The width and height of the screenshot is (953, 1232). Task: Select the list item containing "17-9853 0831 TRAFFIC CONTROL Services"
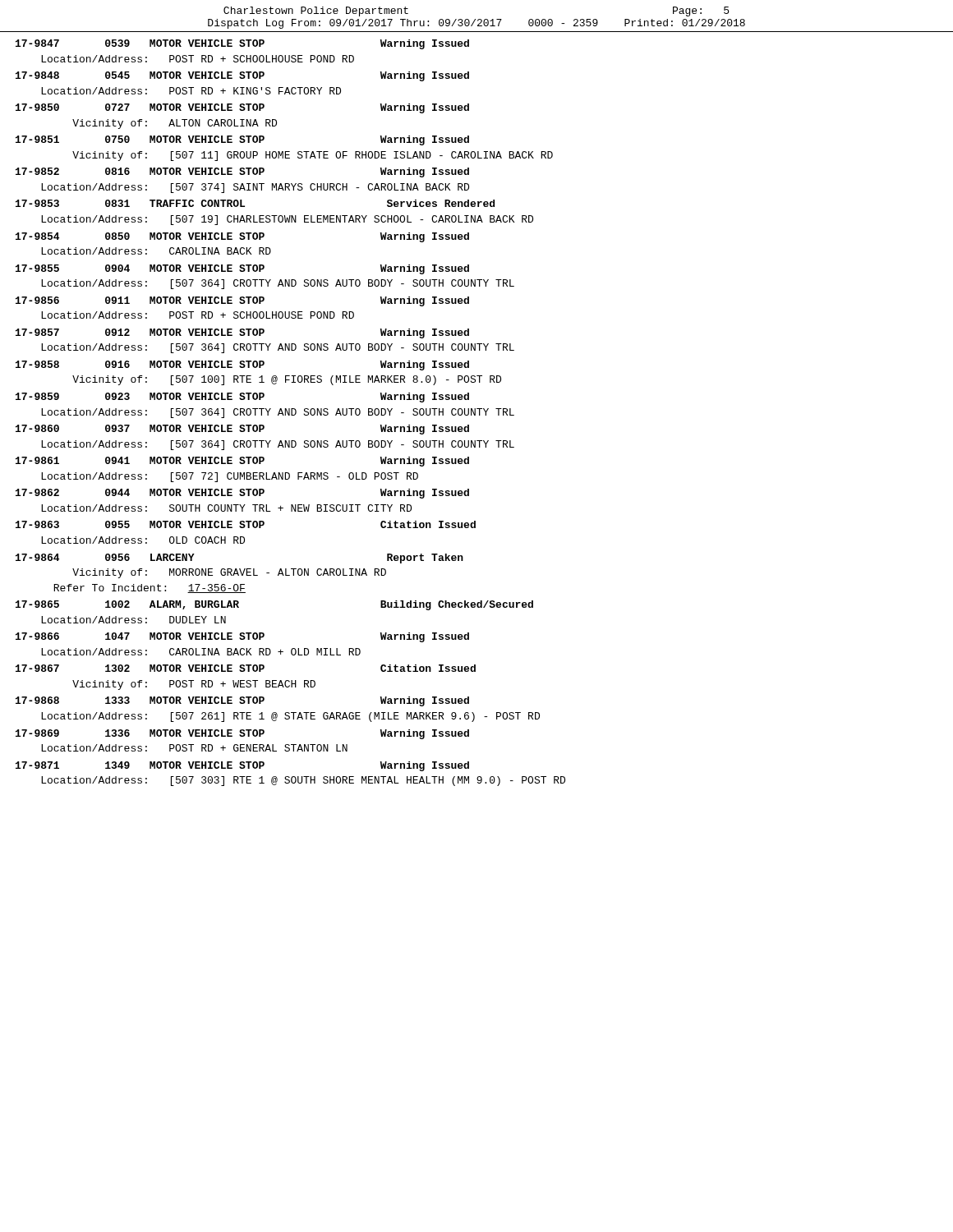(476, 213)
